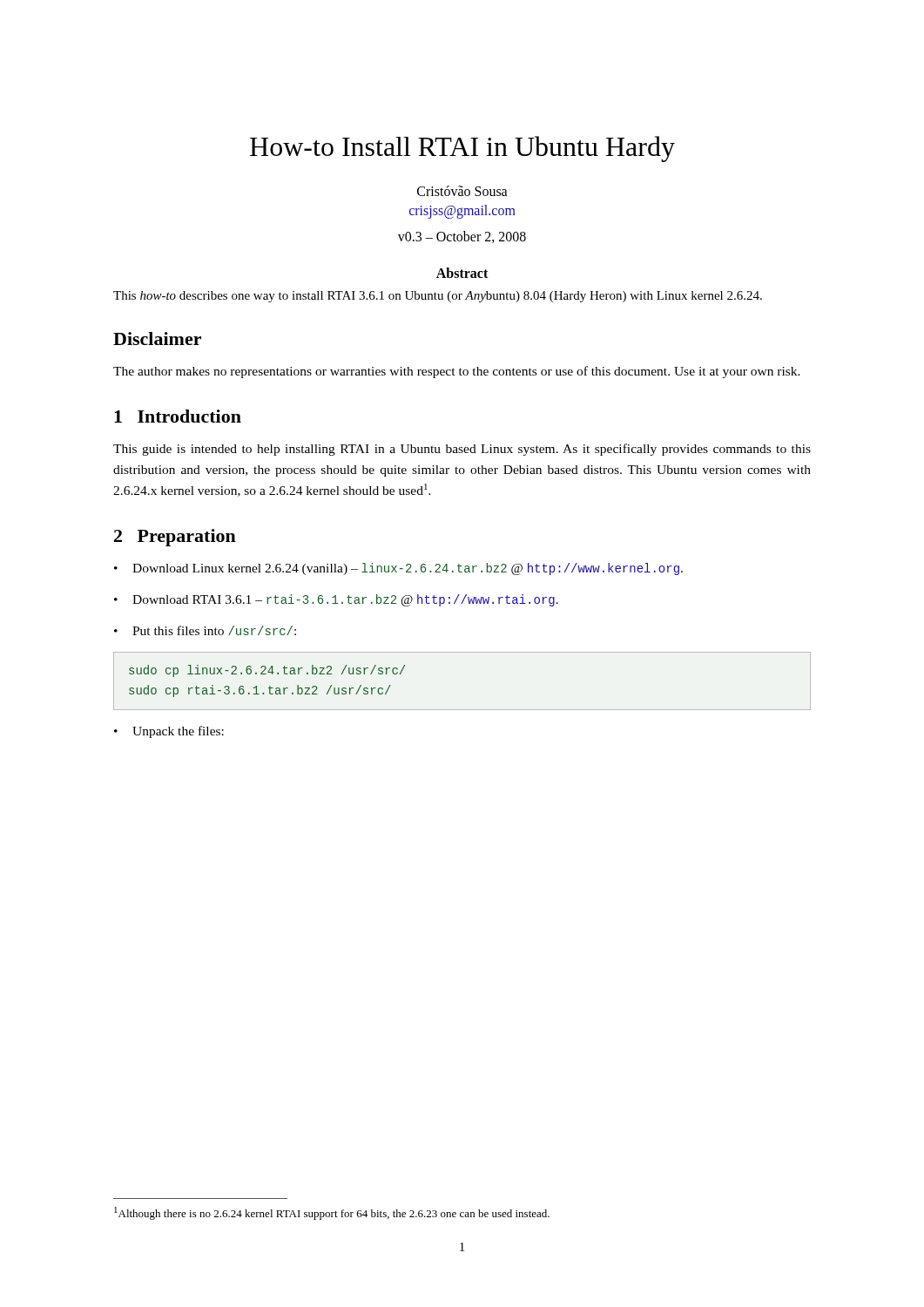This screenshot has width=924, height=1307.
Task: Select the title that reads "How-to Install RTAI in"
Action: (x=462, y=147)
